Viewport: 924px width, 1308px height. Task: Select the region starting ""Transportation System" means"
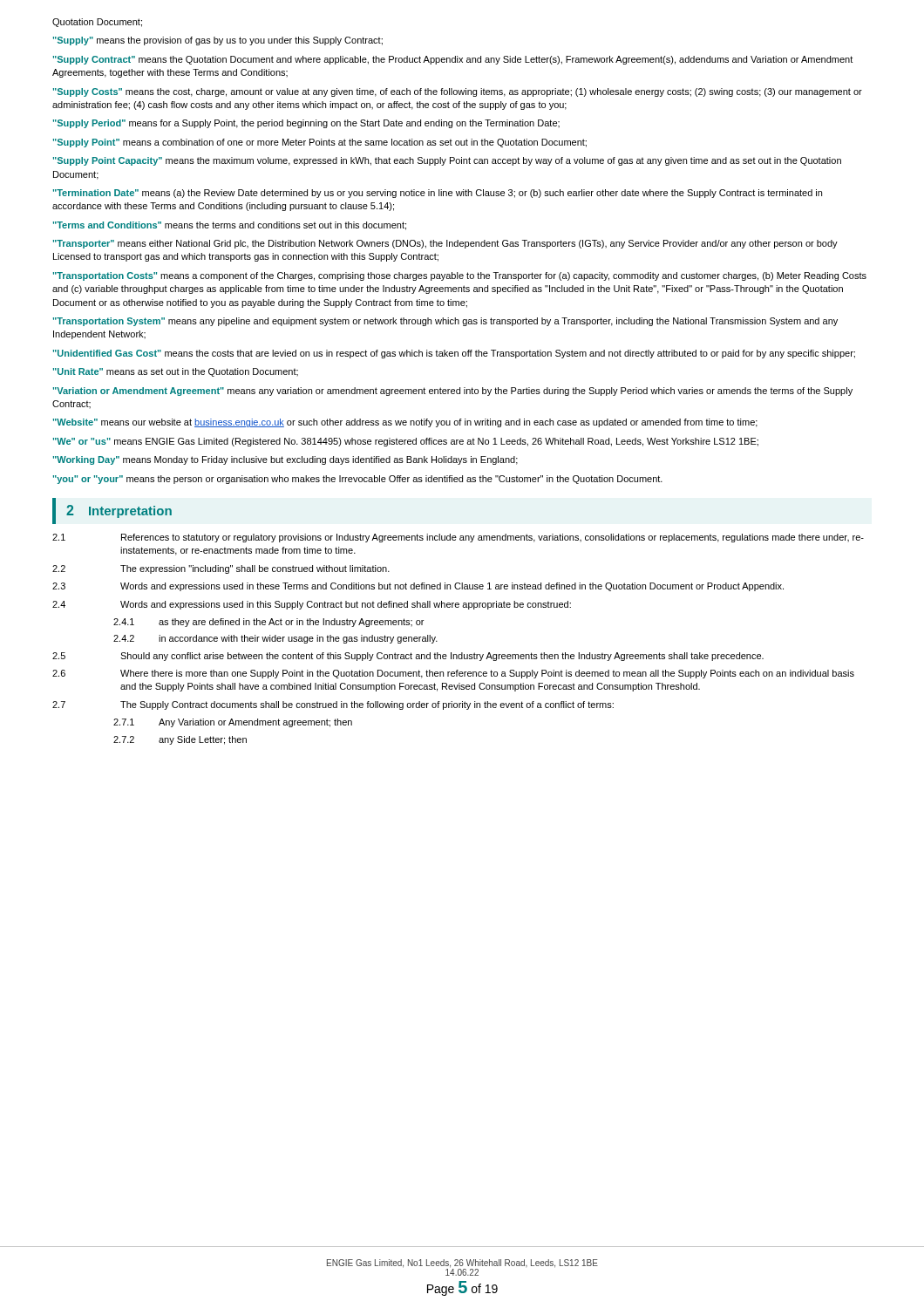click(462, 328)
